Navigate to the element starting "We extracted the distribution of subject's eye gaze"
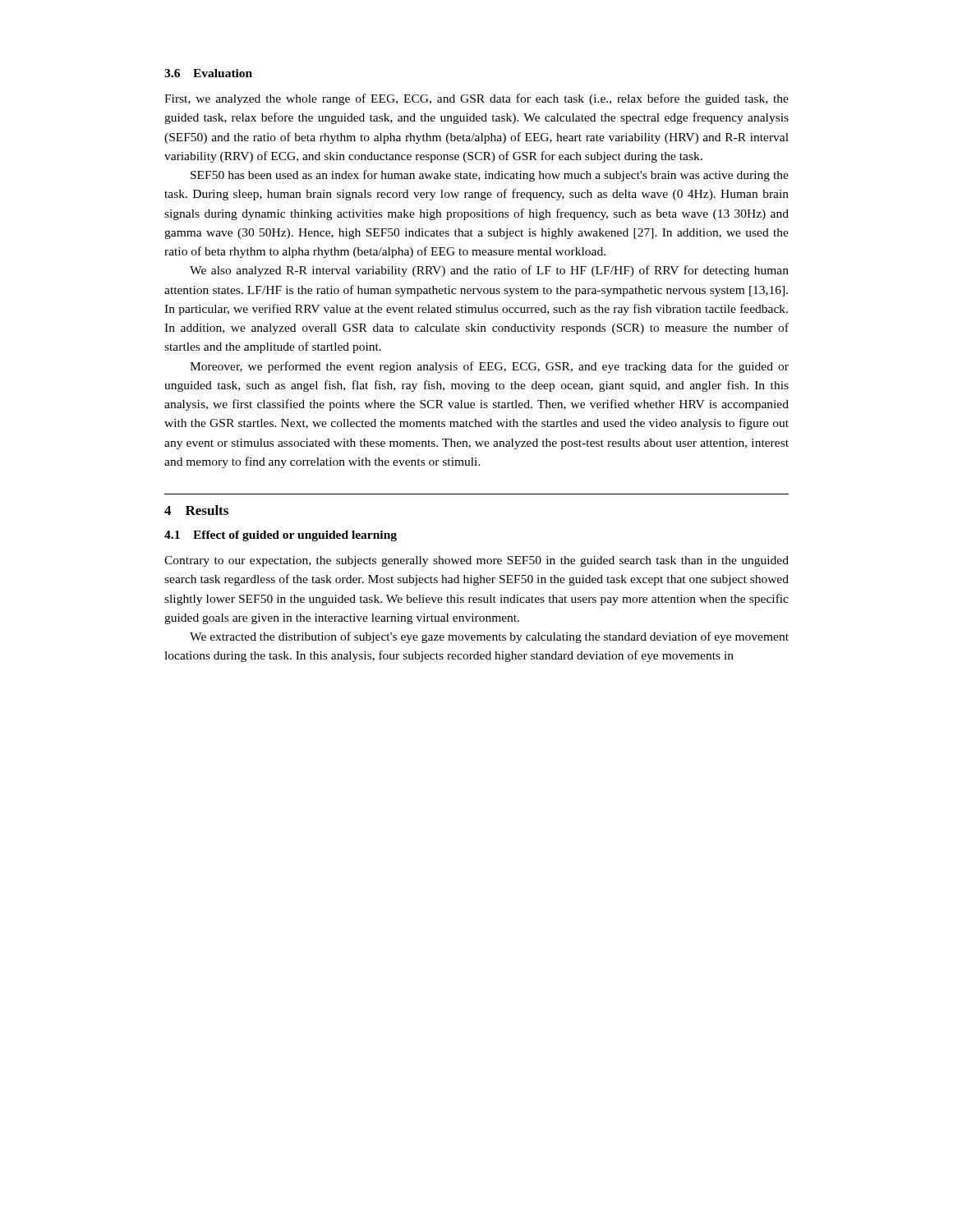The image size is (953, 1232). [x=476, y=646]
